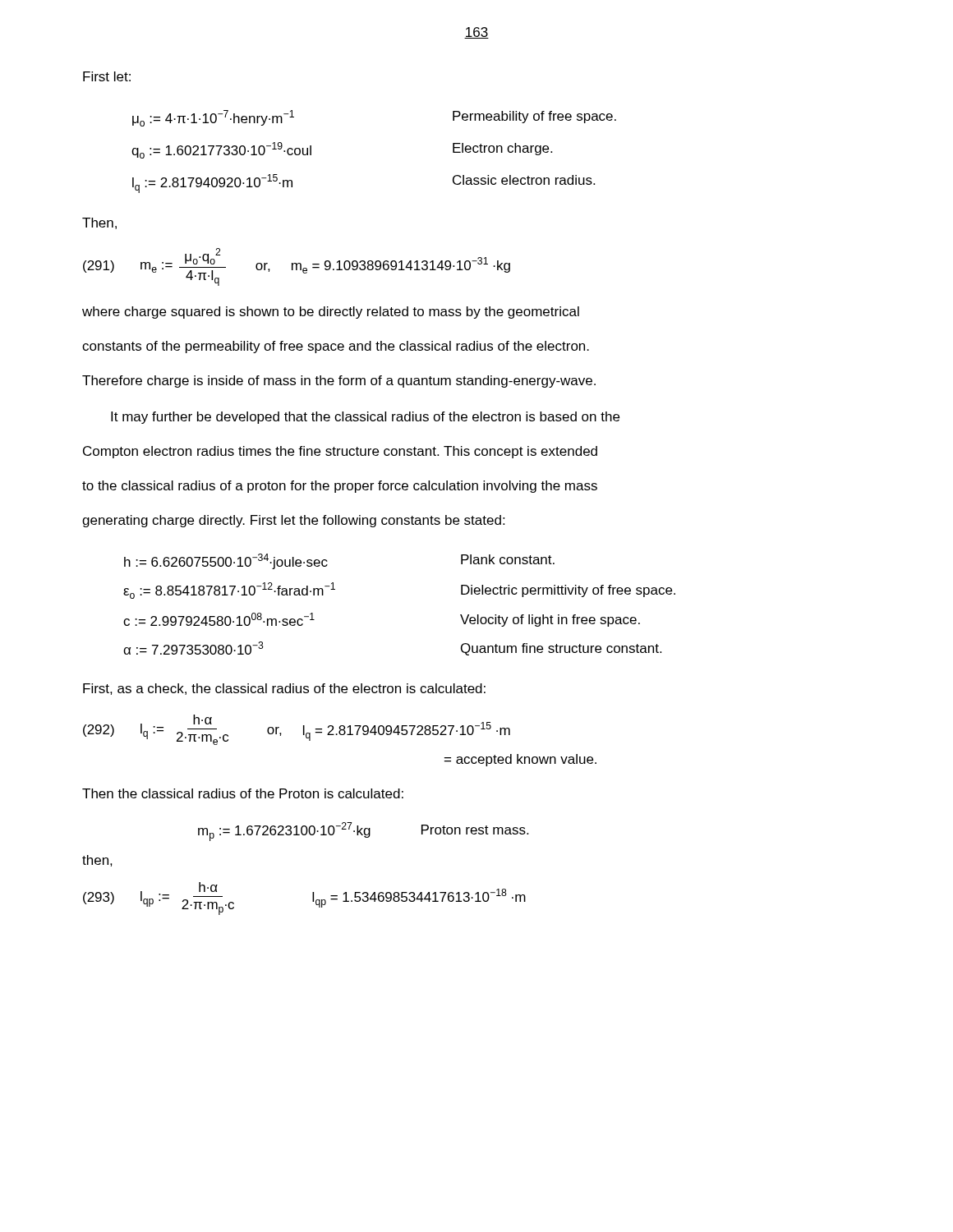Find the block starting "(293) lqp := h·α"
The width and height of the screenshot is (953, 1232).
click(476, 897)
